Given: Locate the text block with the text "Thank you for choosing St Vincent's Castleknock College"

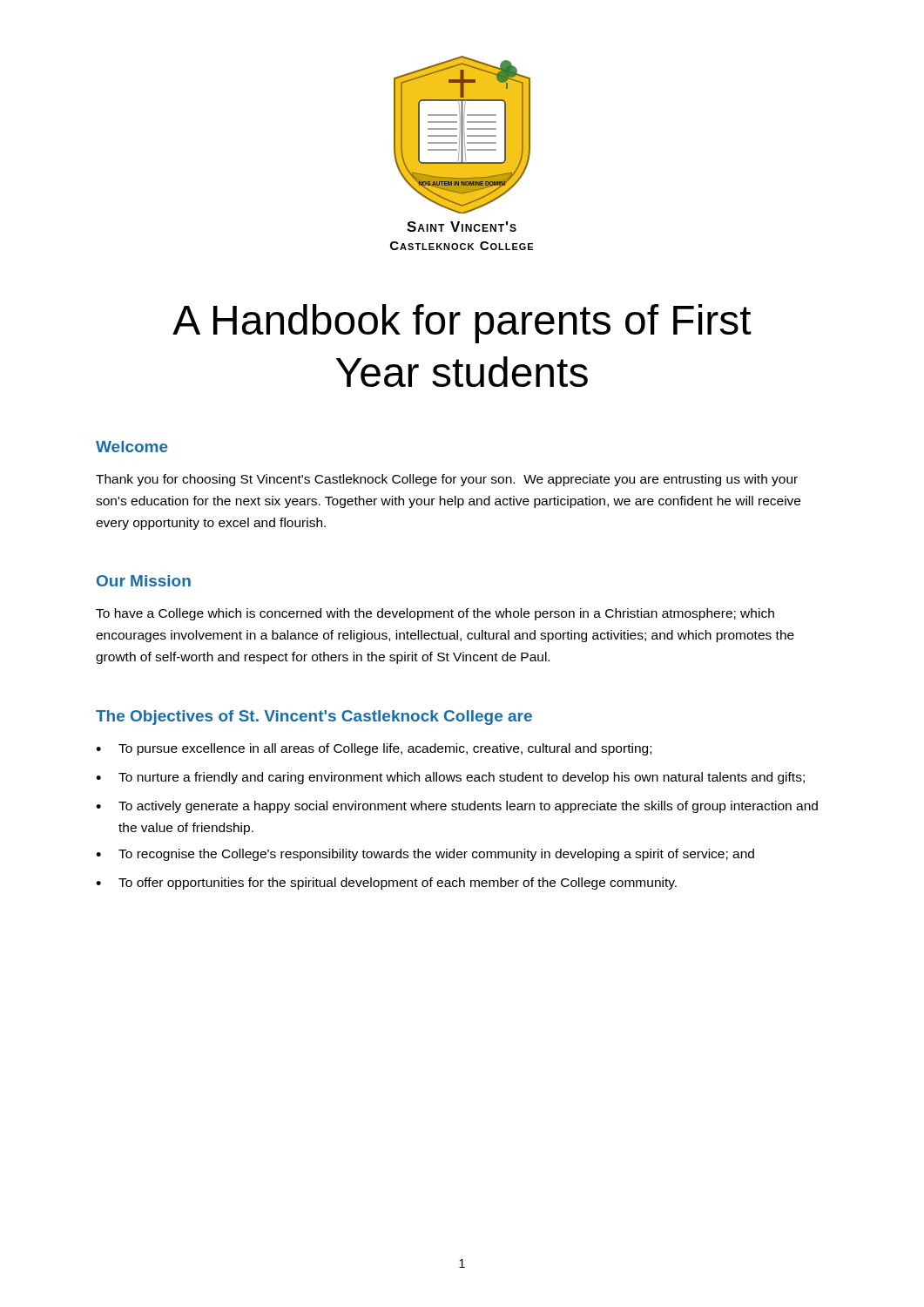Looking at the screenshot, I should [449, 500].
